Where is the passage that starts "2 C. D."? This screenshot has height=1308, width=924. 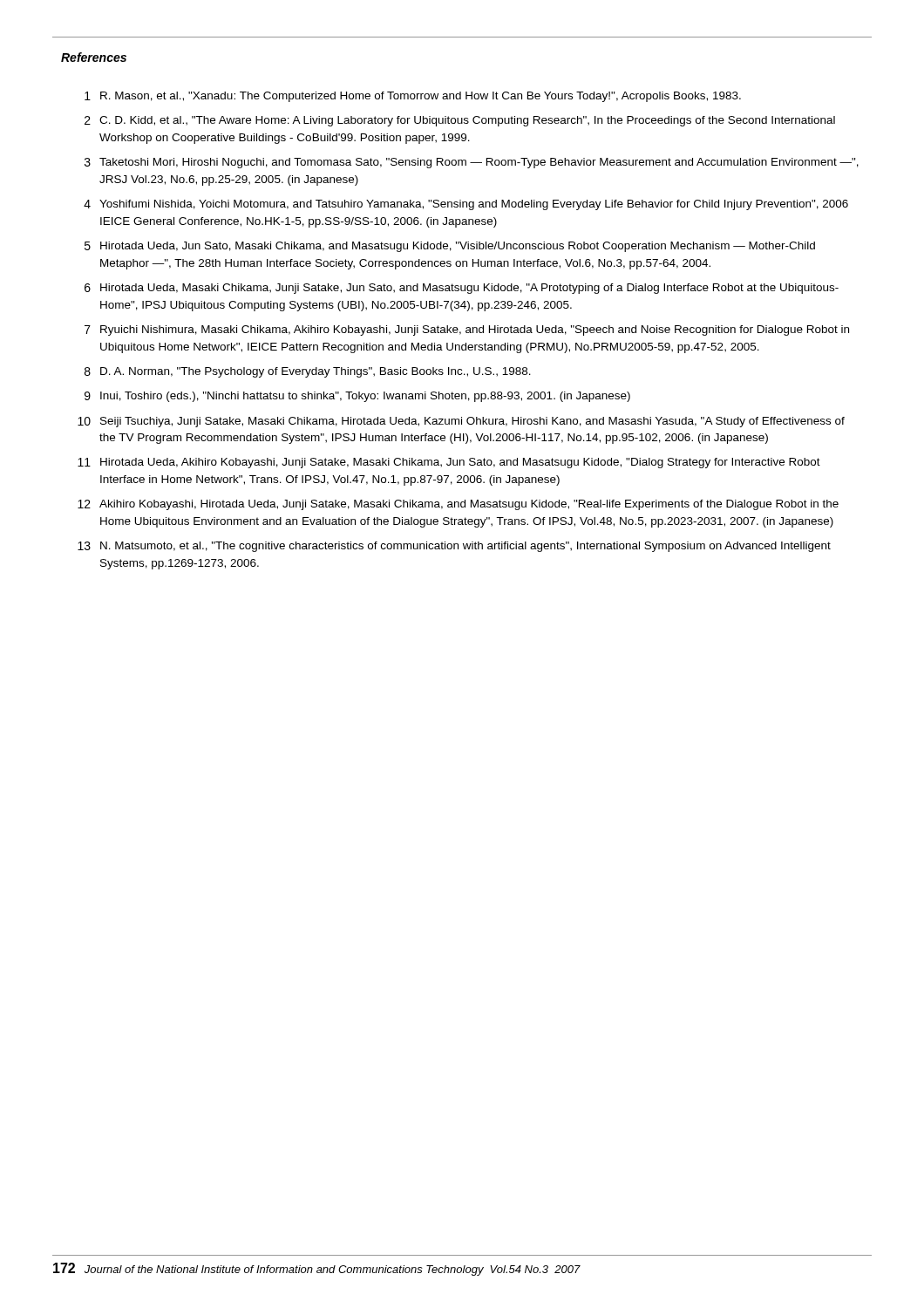tap(462, 129)
